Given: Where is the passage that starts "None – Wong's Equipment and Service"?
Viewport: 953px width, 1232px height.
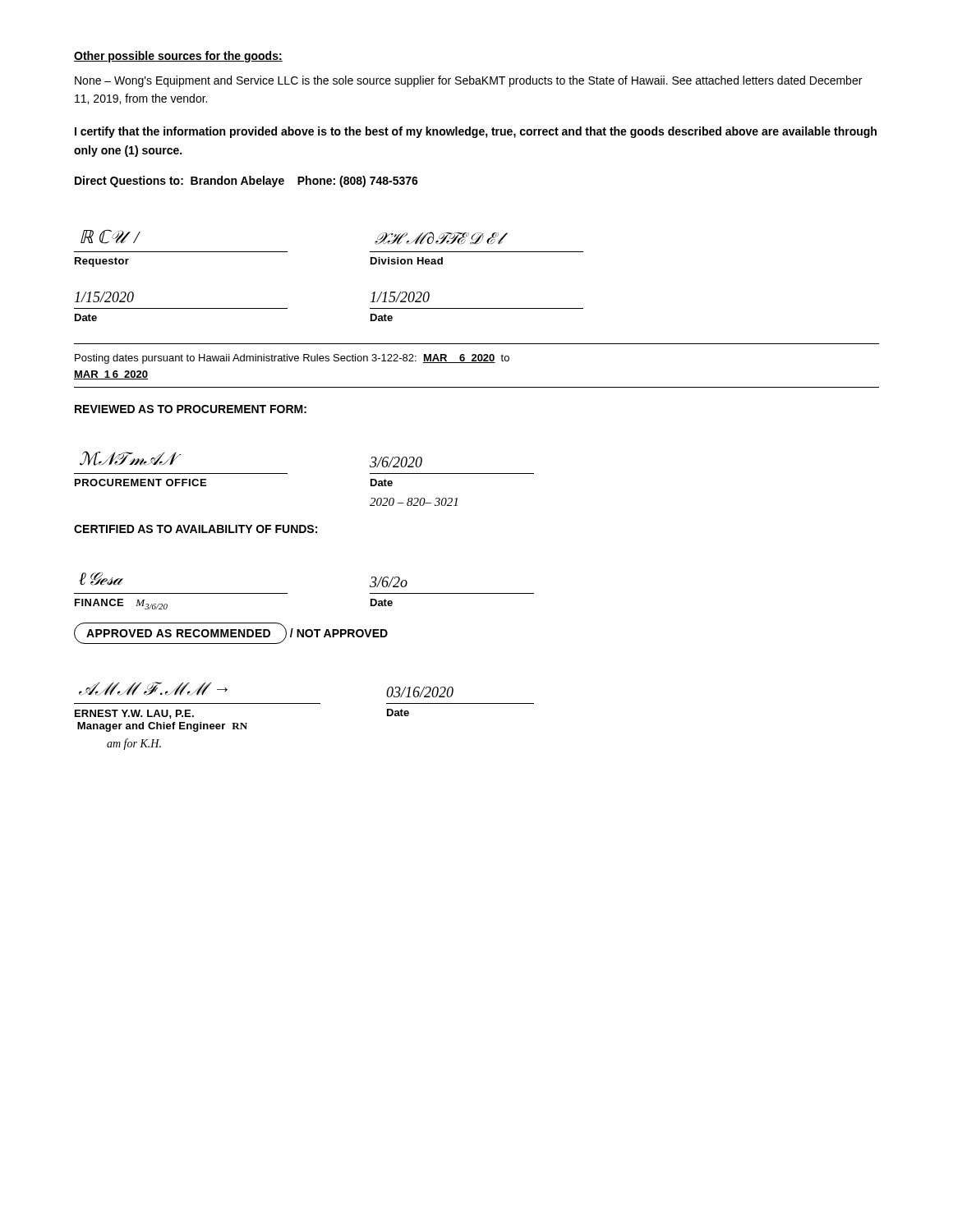Looking at the screenshot, I should coord(468,89).
